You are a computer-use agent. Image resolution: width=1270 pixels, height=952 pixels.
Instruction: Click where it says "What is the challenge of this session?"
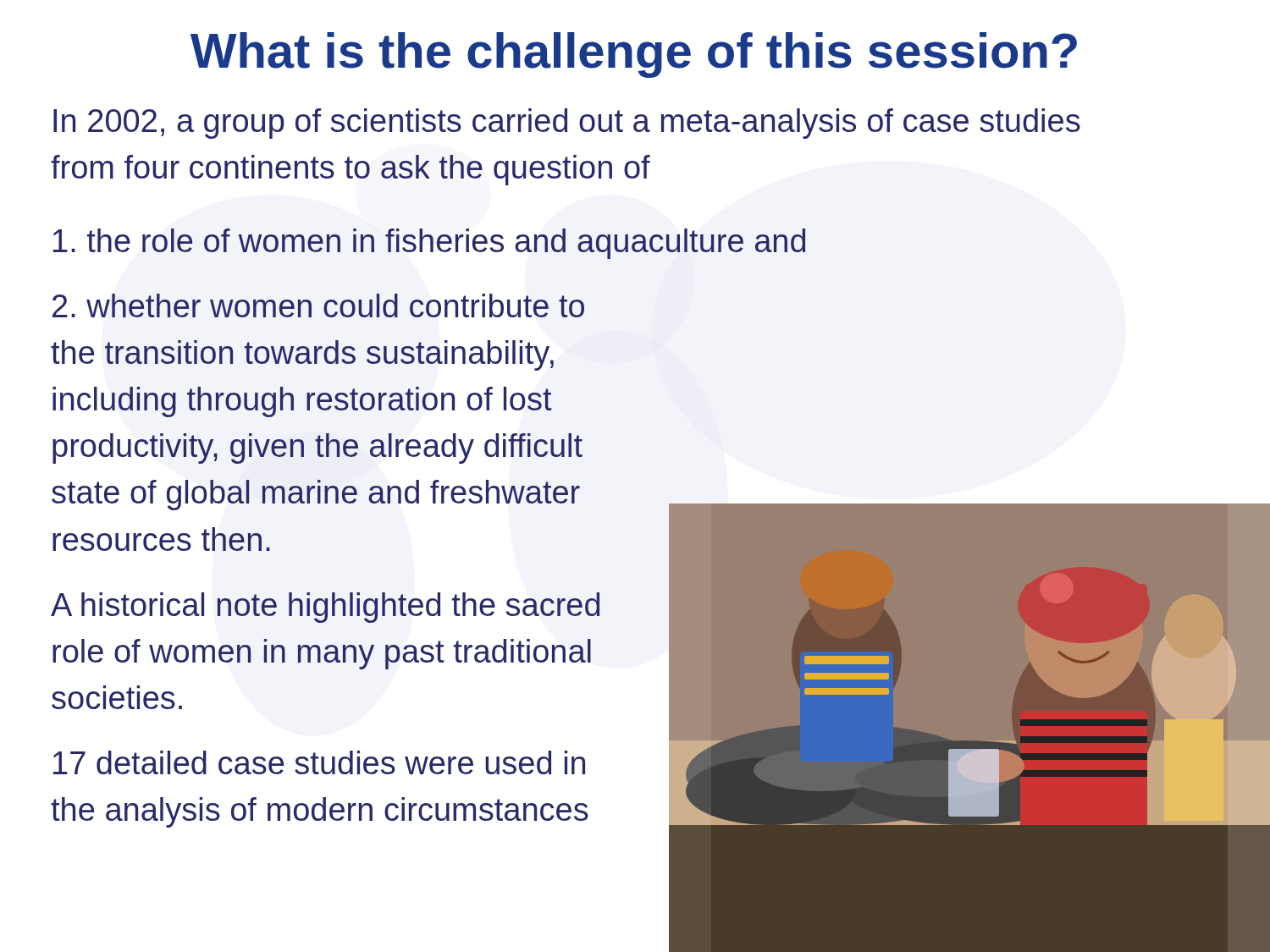[635, 50]
